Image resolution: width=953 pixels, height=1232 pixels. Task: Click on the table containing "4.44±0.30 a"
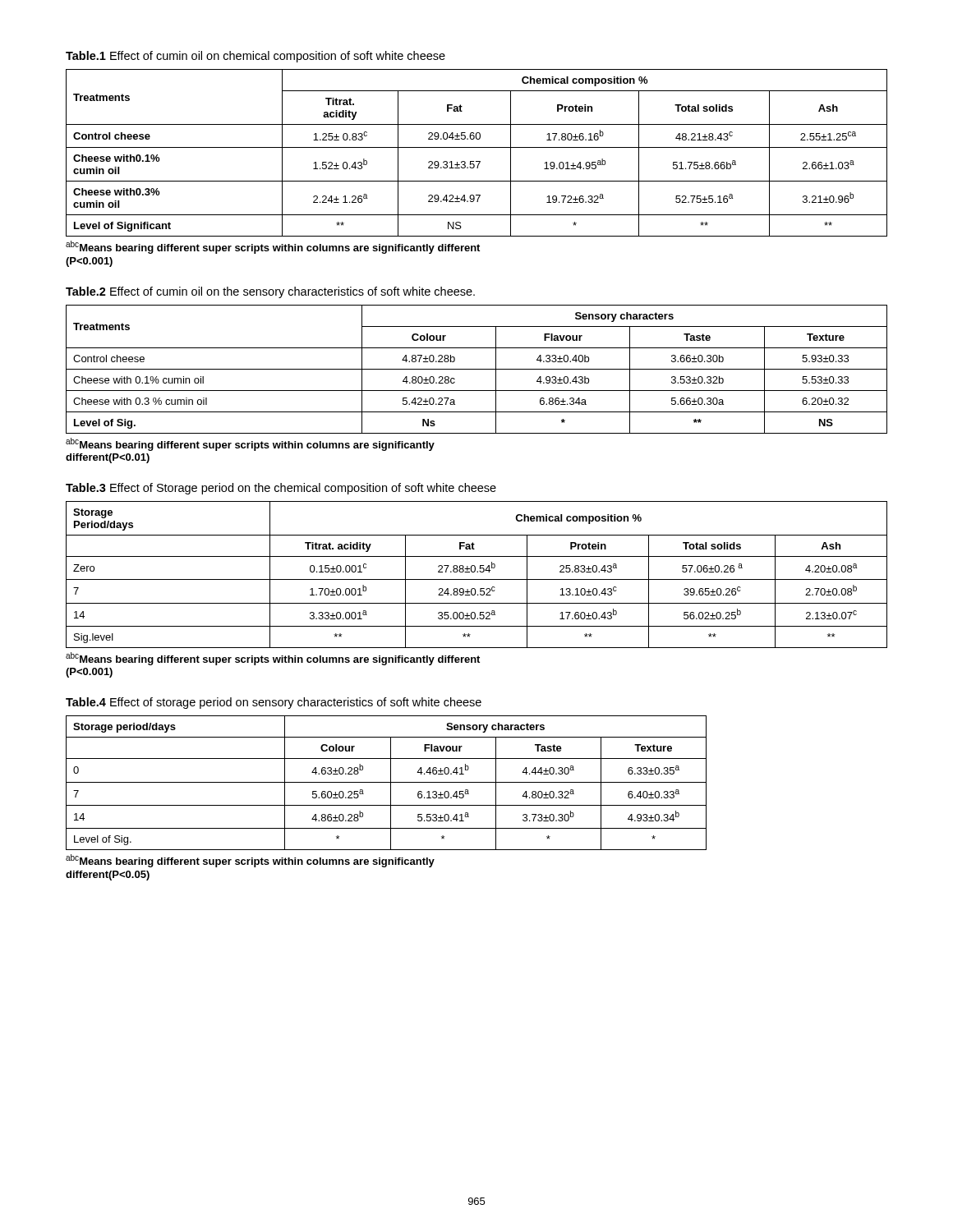(x=476, y=783)
